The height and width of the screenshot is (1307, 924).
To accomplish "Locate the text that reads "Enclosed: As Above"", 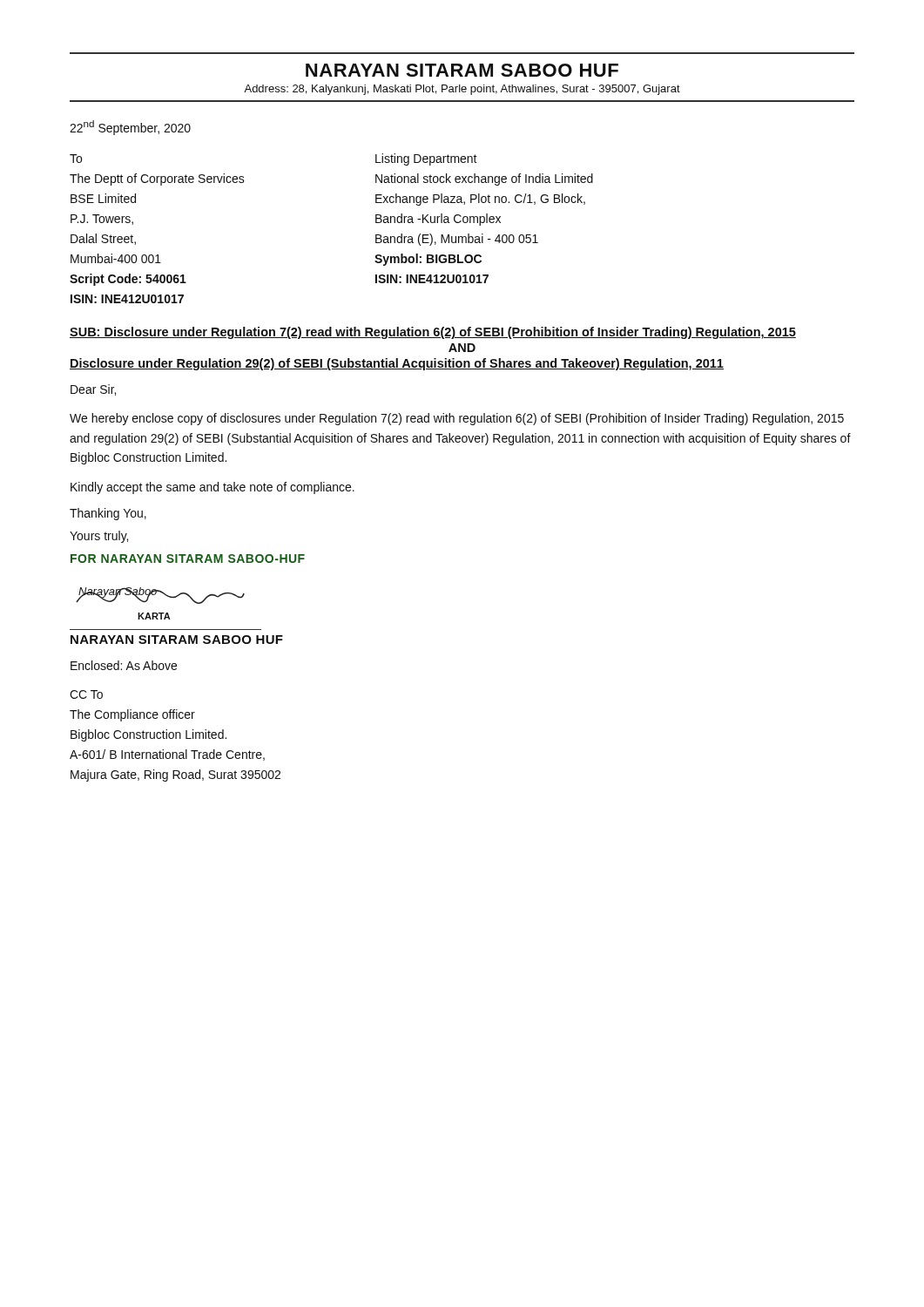I will coord(124,665).
